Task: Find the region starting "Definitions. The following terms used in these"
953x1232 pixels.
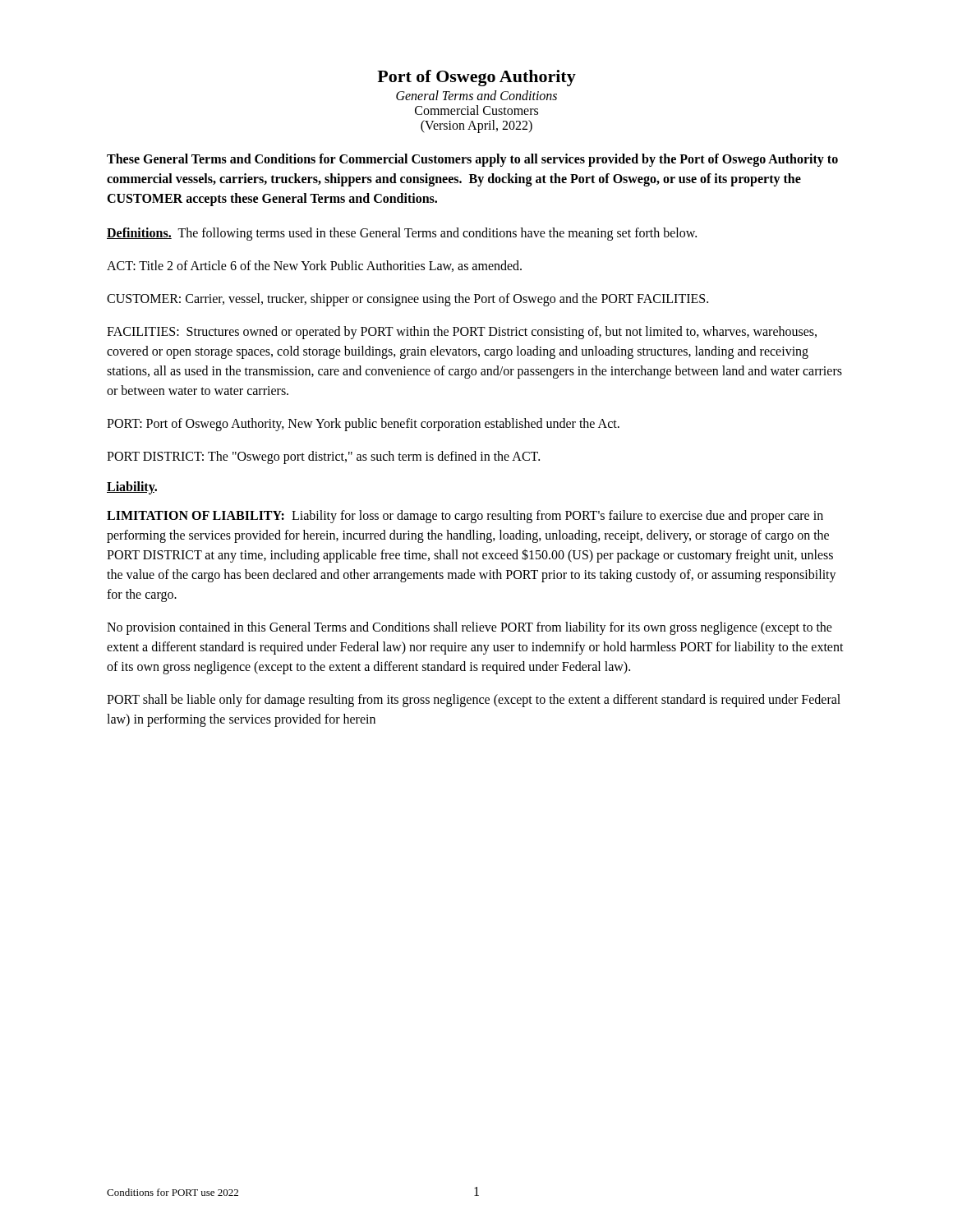Action: pyautogui.click(x=402, y=233)
